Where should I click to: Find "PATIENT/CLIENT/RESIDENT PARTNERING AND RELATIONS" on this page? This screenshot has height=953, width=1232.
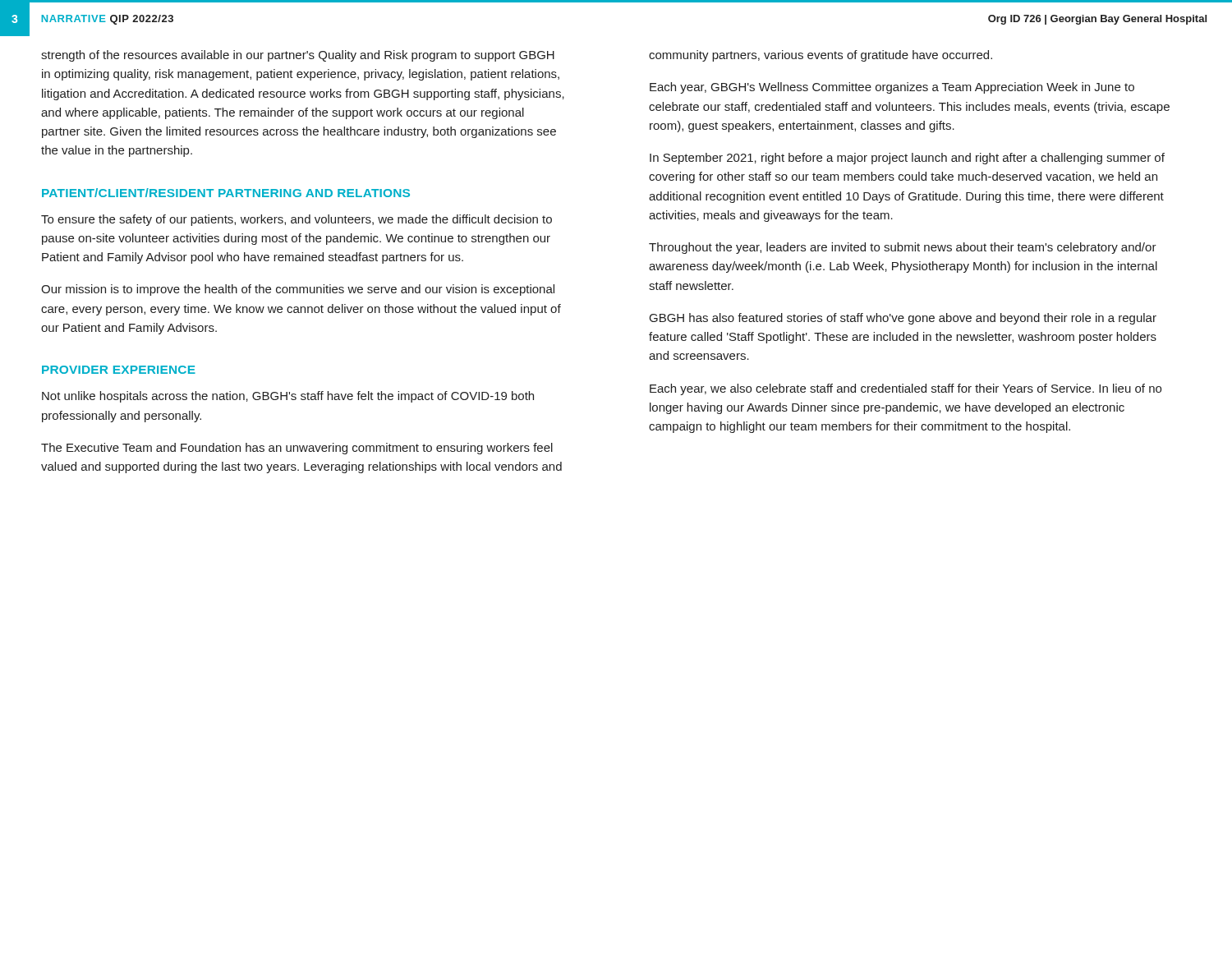(x=226, y=192)
